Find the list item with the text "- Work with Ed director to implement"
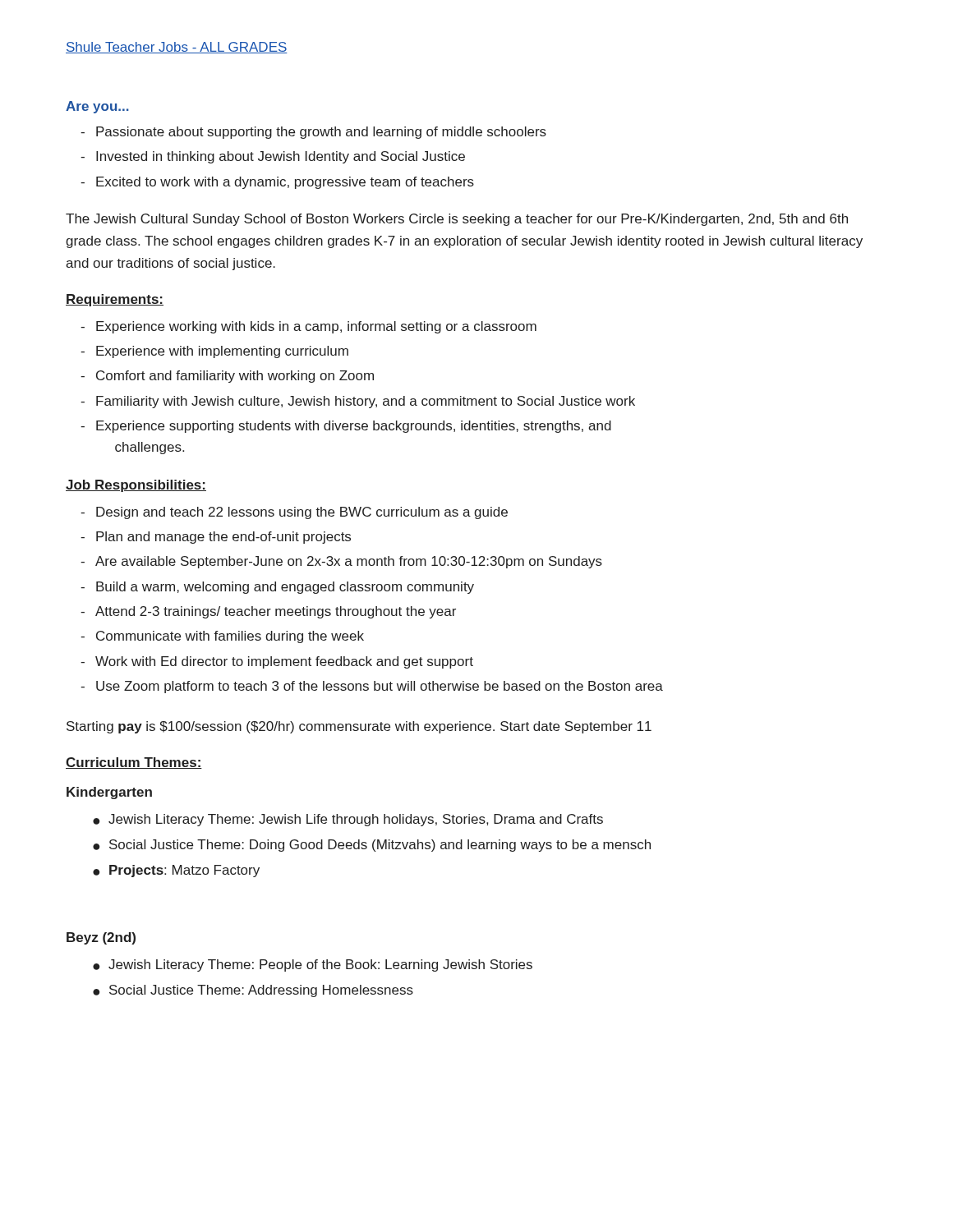This screenshot has width=953, height=1232. tap(277, 662)
